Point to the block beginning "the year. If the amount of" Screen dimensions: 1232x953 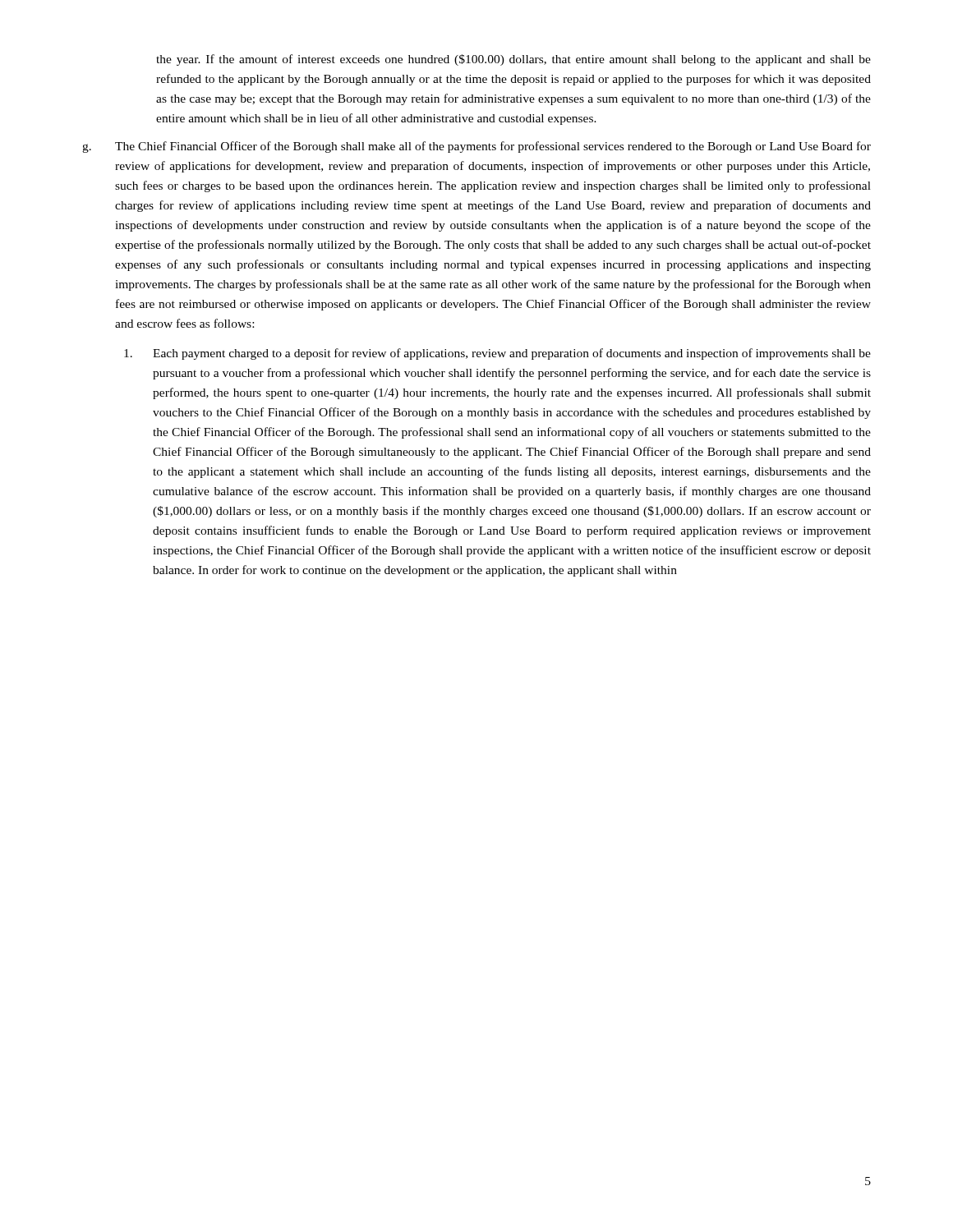pos(513,88)
